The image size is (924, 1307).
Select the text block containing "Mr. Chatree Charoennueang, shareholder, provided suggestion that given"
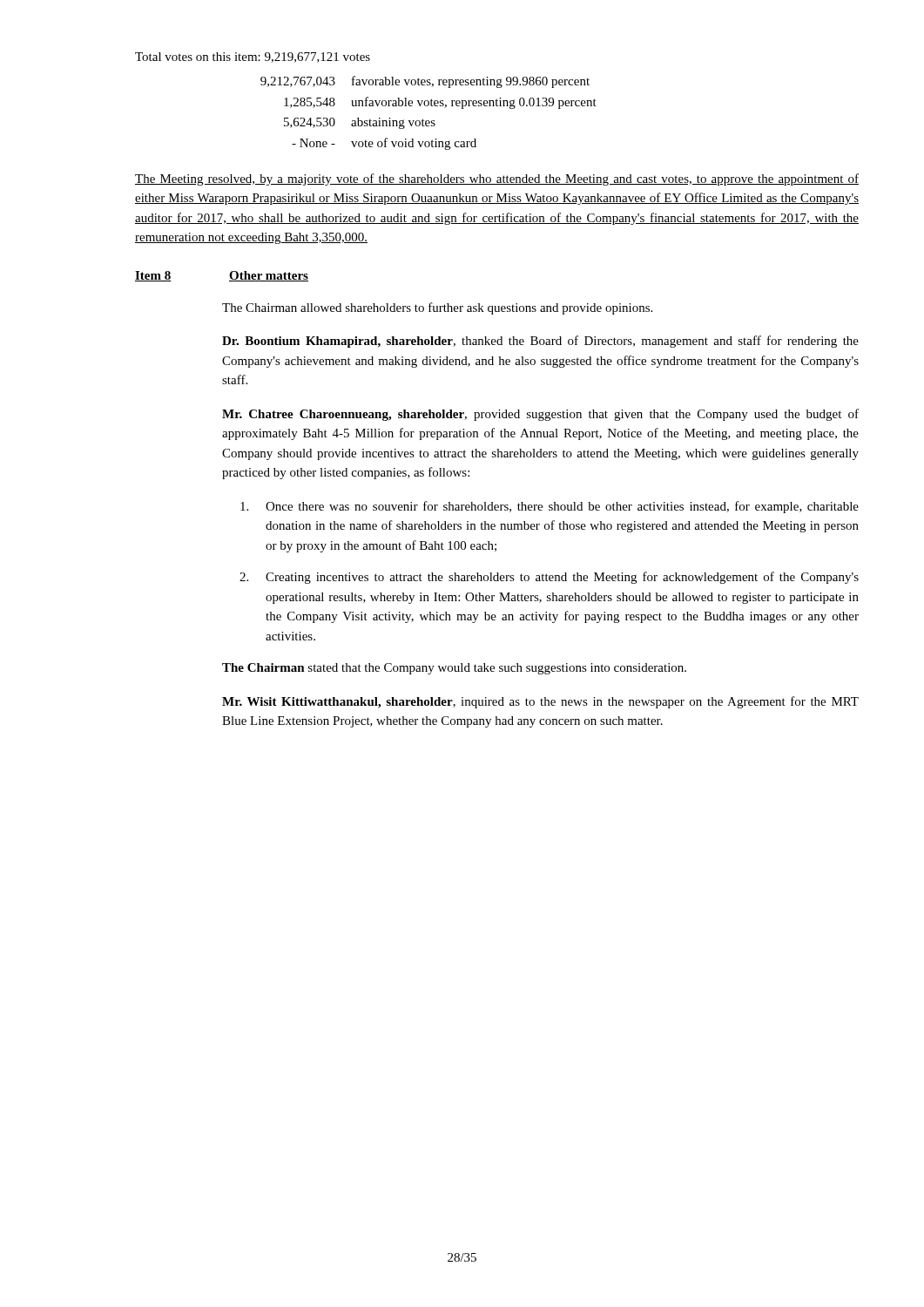[x=540, y=443]
